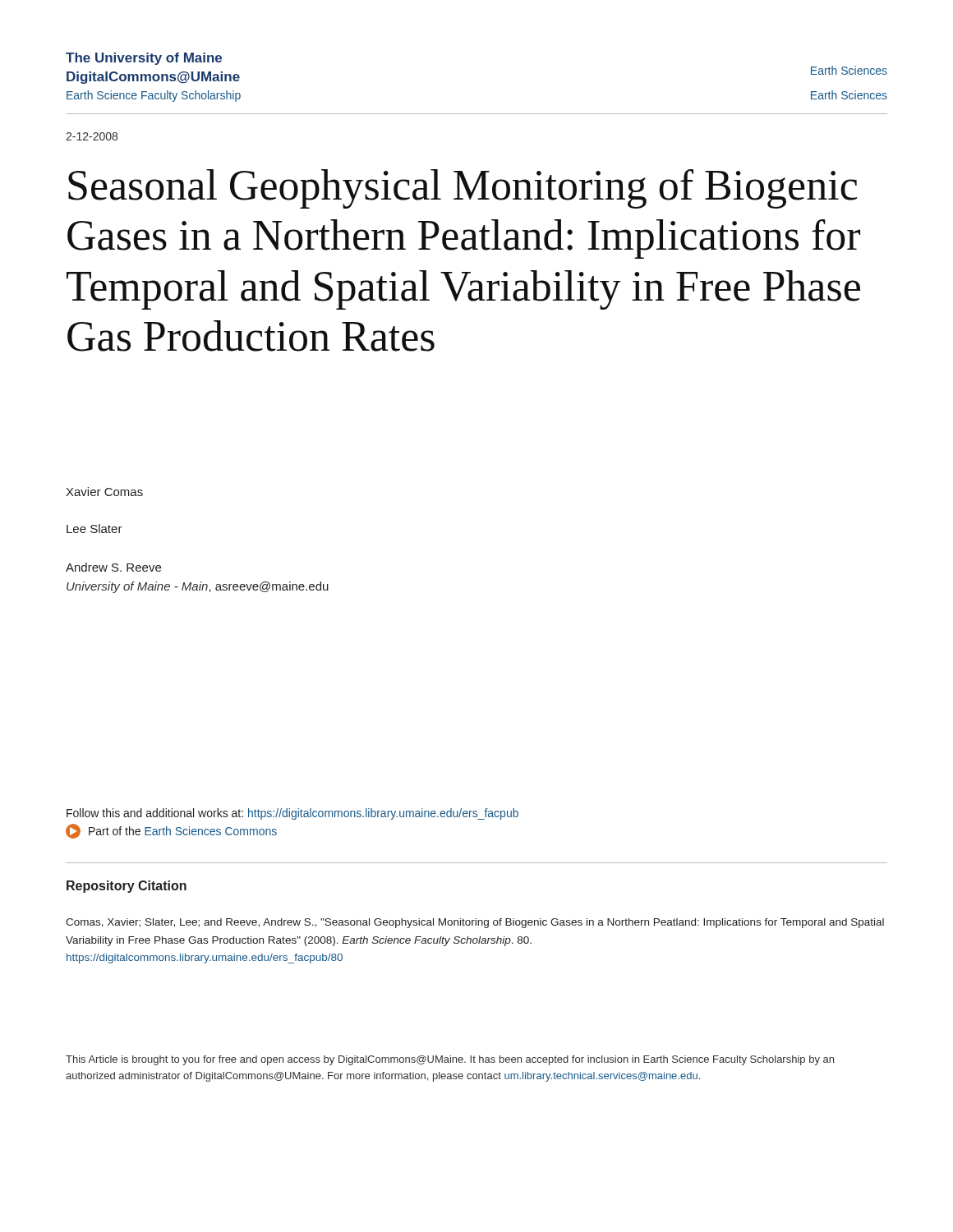Locate the title that opens with "Seasonal Geophysical Monitoring of Biogenic"
Screen dimensions: 1232x953
point(464,261)
